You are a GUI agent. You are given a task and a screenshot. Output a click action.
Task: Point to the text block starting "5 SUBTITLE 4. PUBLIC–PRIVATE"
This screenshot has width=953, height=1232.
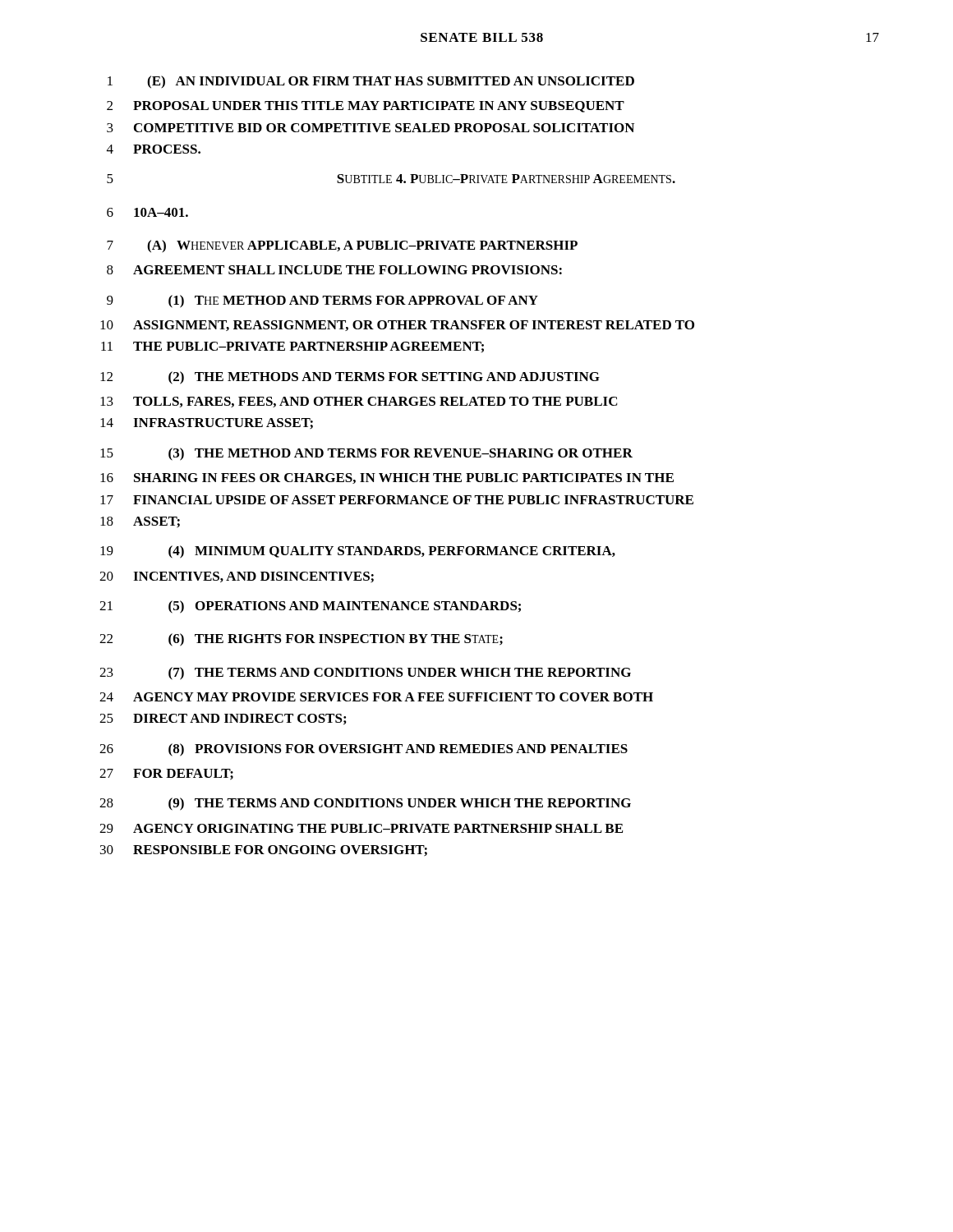[476, 180]
